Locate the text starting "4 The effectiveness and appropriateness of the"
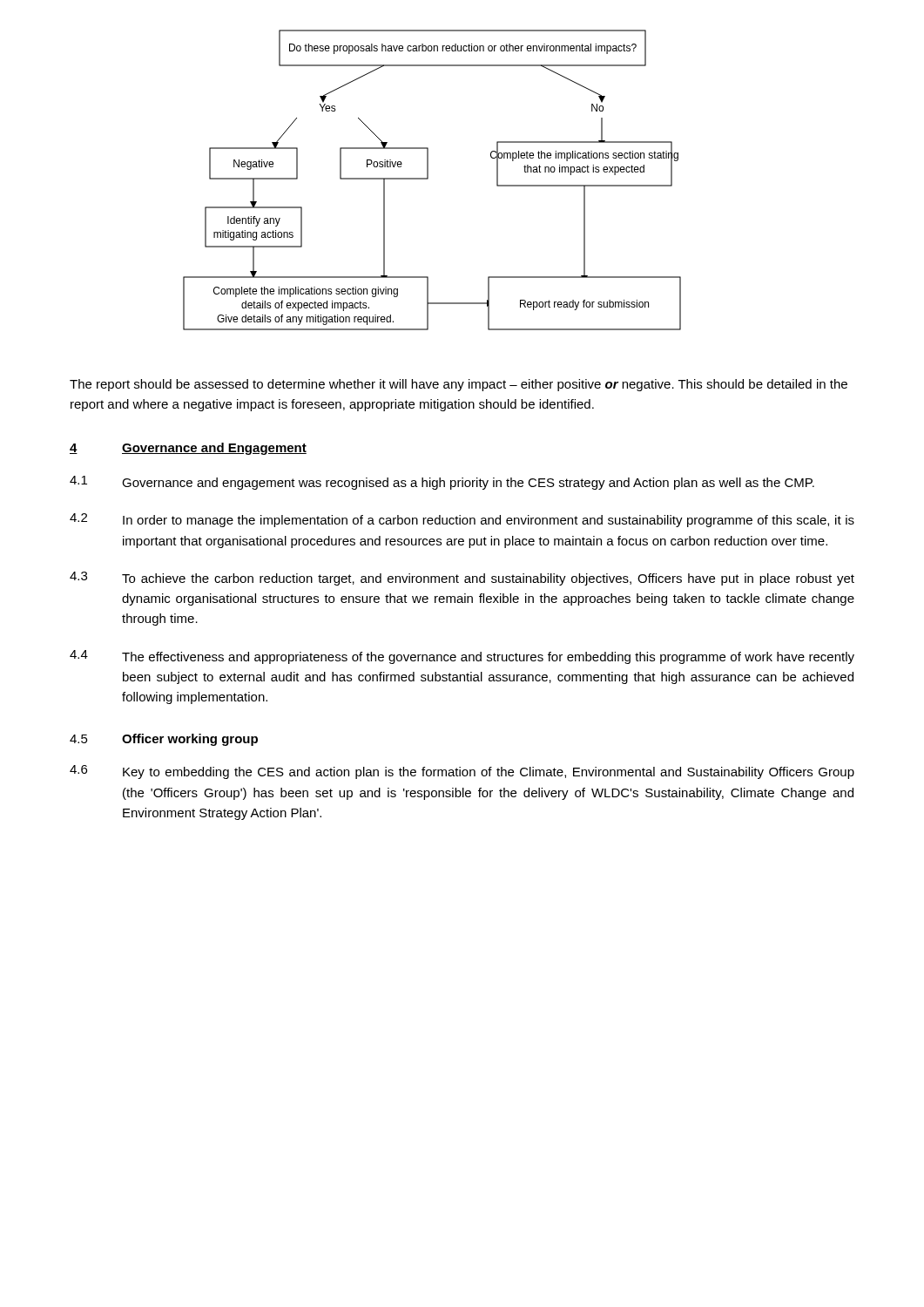 point(462,676)
